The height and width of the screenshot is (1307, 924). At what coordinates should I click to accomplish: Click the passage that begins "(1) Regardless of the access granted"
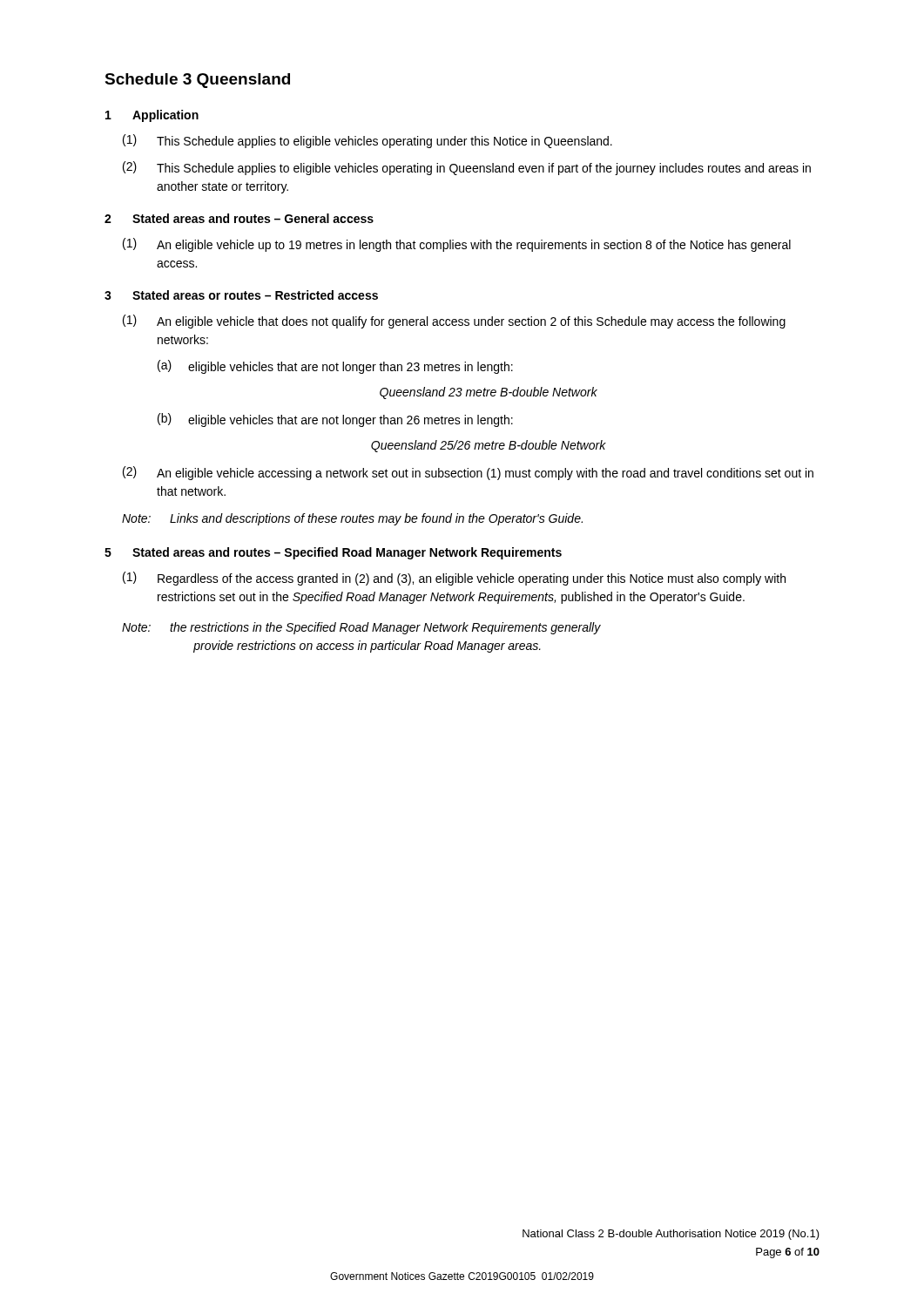tap(471, 588)
